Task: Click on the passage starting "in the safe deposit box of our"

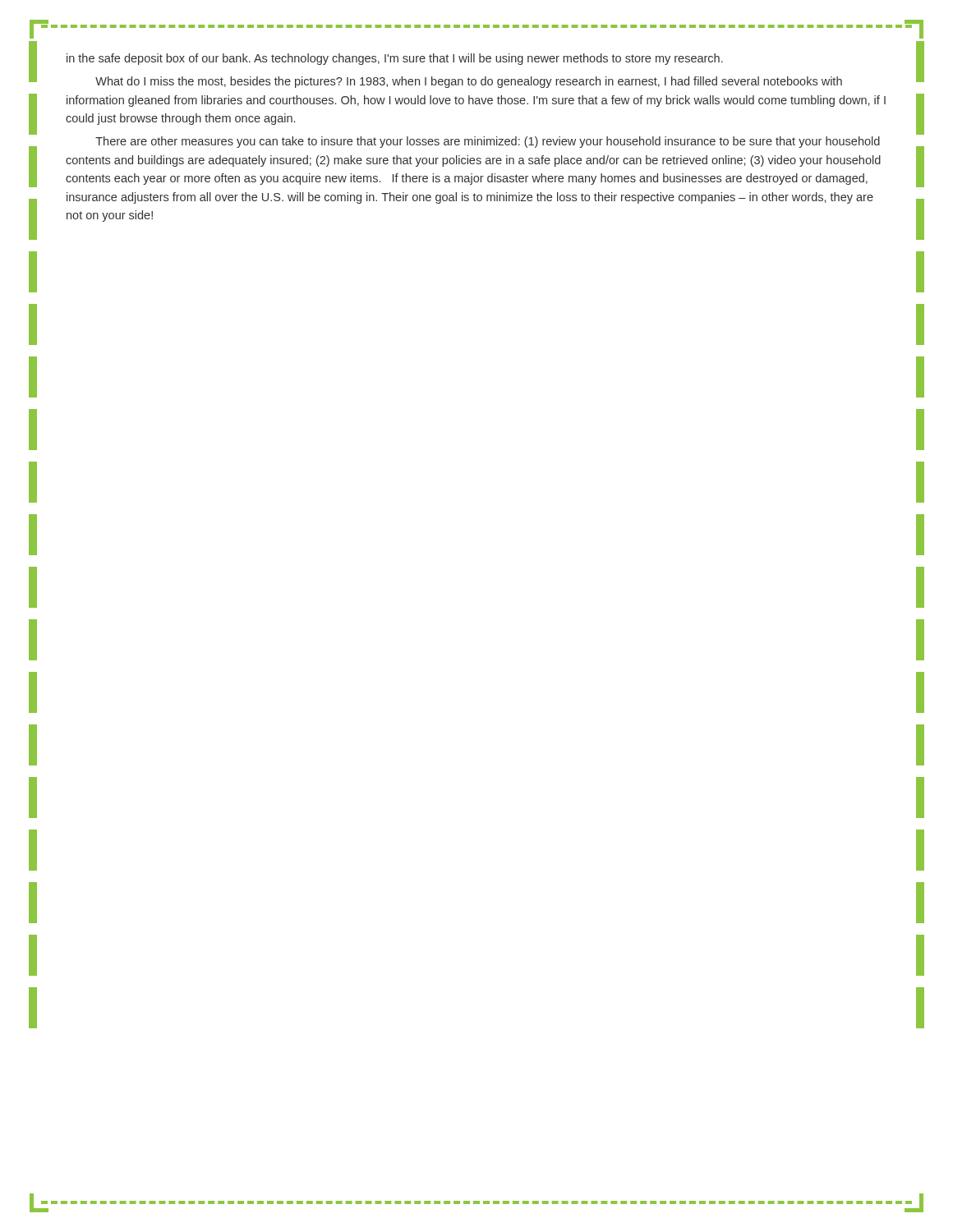Action: [x=476, y=137]
